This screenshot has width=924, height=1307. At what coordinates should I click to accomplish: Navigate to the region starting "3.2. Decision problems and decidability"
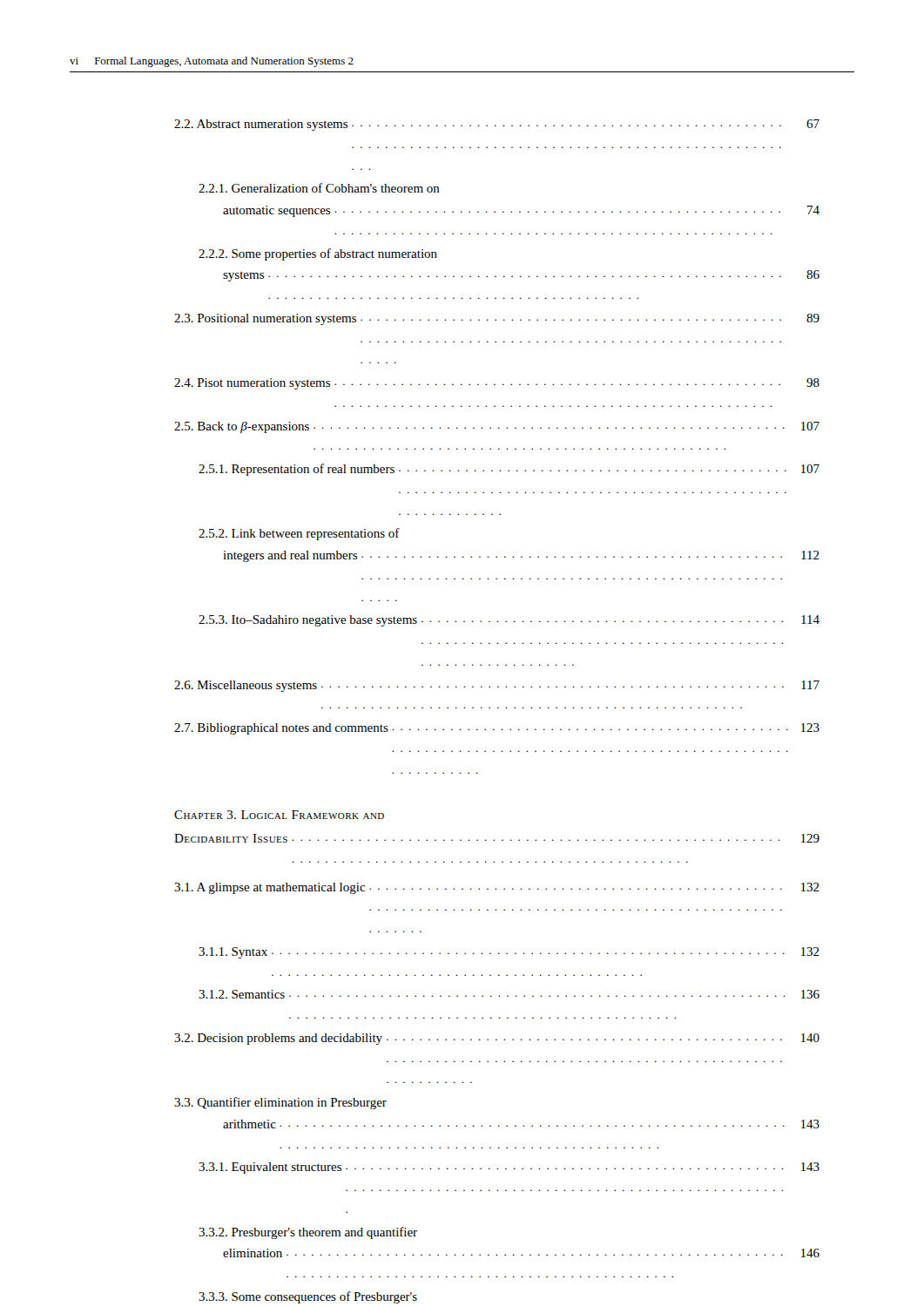497,1059
